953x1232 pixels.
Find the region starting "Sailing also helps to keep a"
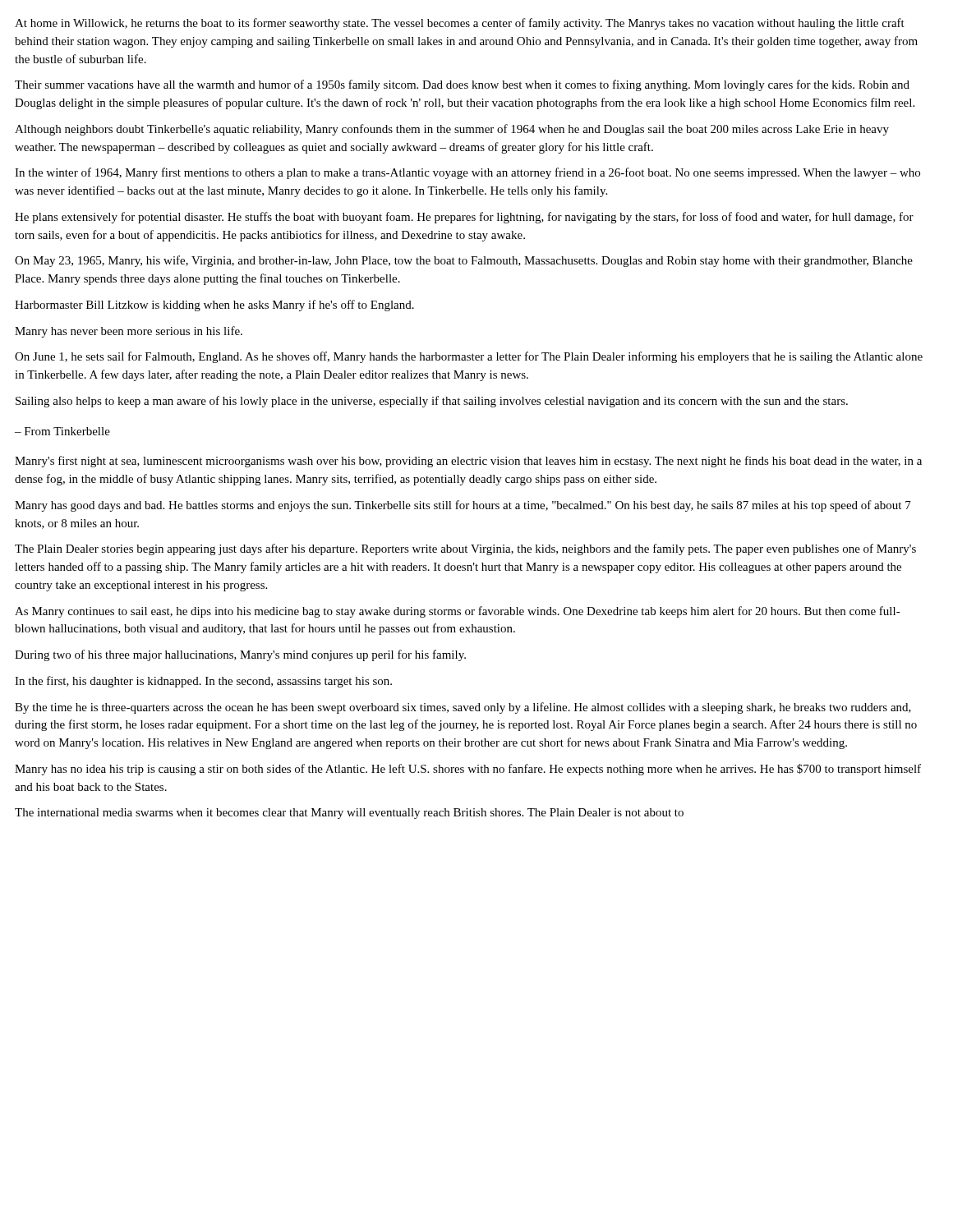tap(472, 401)
